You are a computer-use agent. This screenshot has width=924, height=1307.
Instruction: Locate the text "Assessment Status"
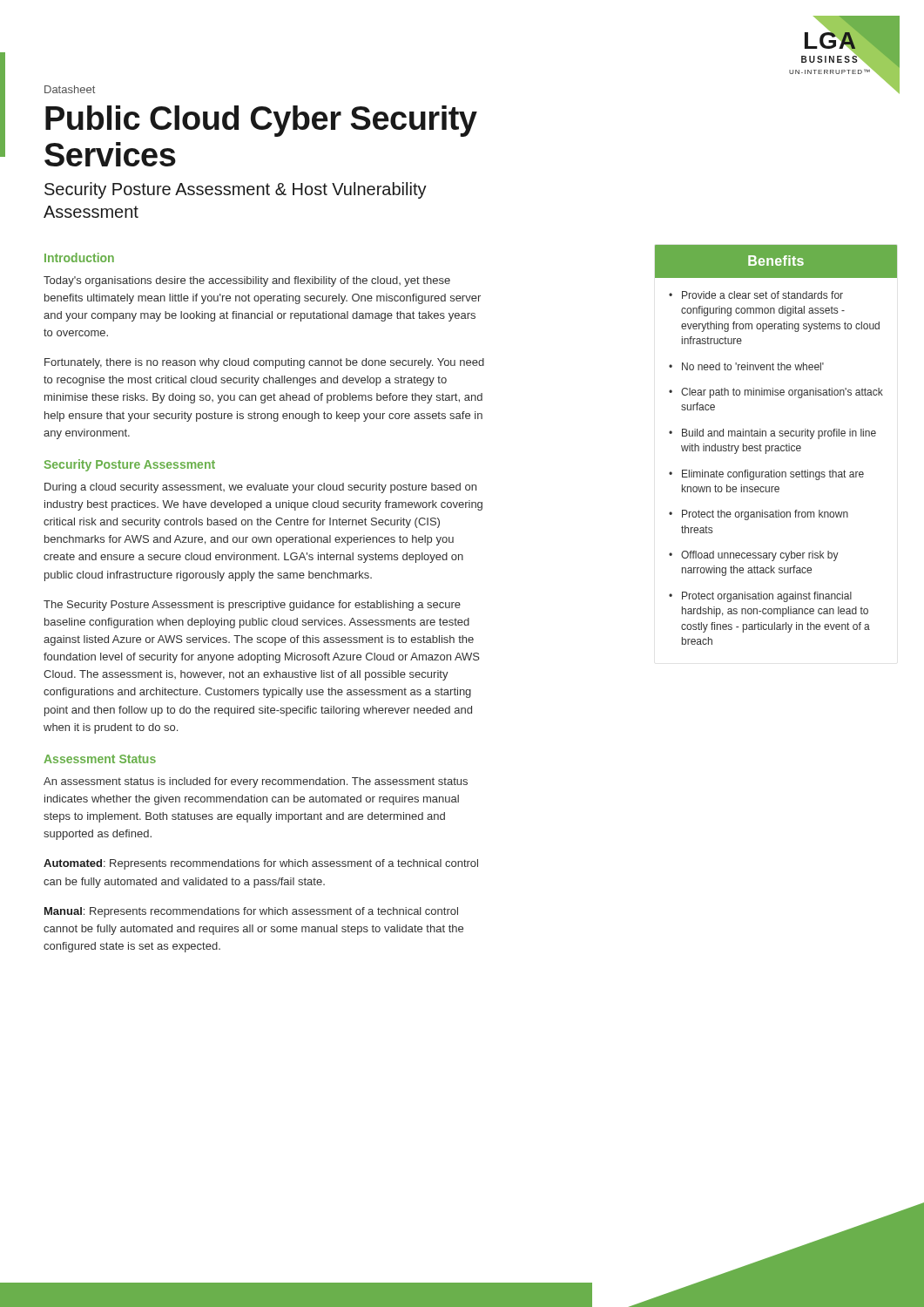[x=100, y=759]
